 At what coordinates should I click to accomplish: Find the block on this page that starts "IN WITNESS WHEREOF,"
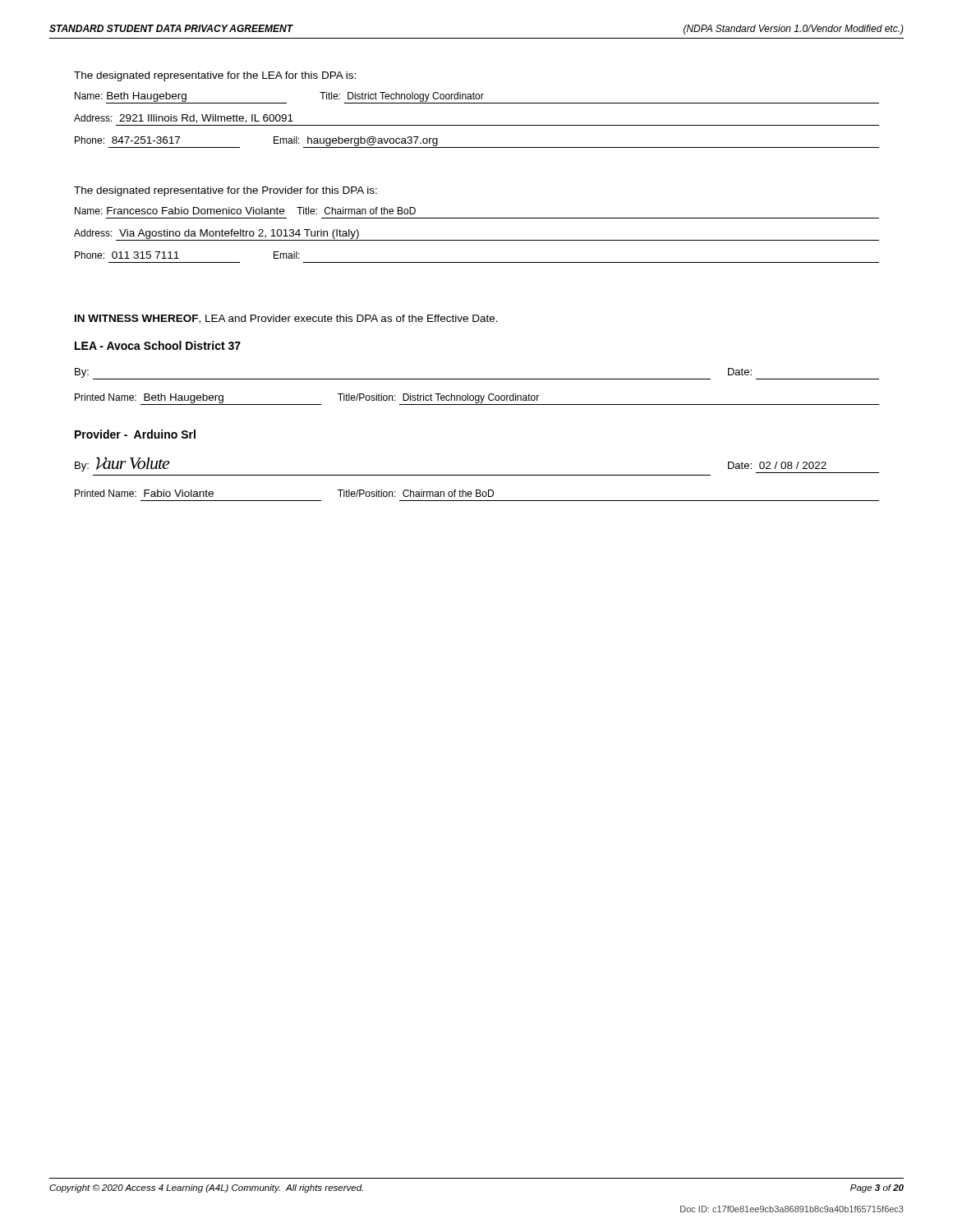[x=286, y=318]
